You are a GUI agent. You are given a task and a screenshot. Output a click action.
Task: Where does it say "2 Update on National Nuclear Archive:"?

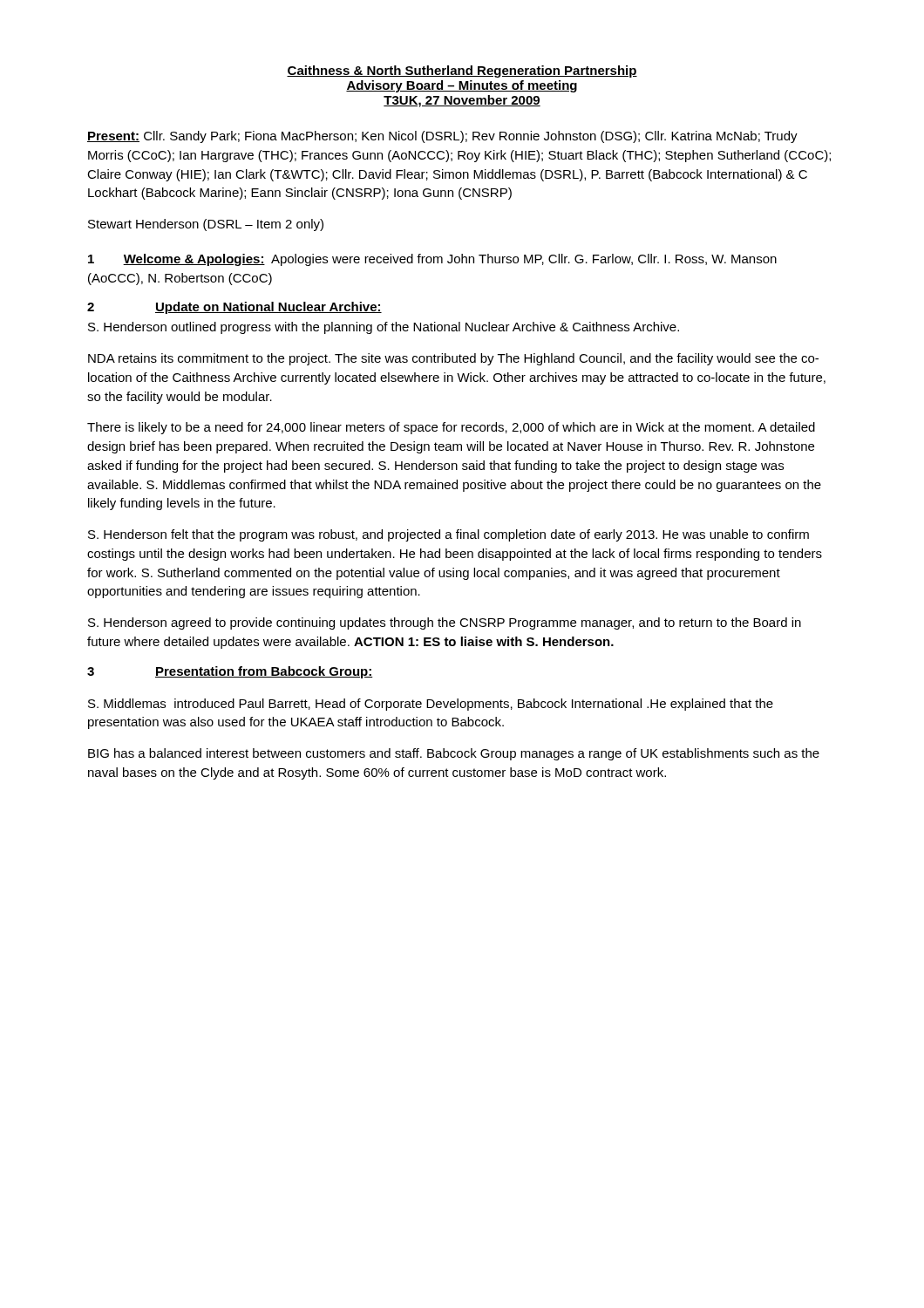point(234,307)
